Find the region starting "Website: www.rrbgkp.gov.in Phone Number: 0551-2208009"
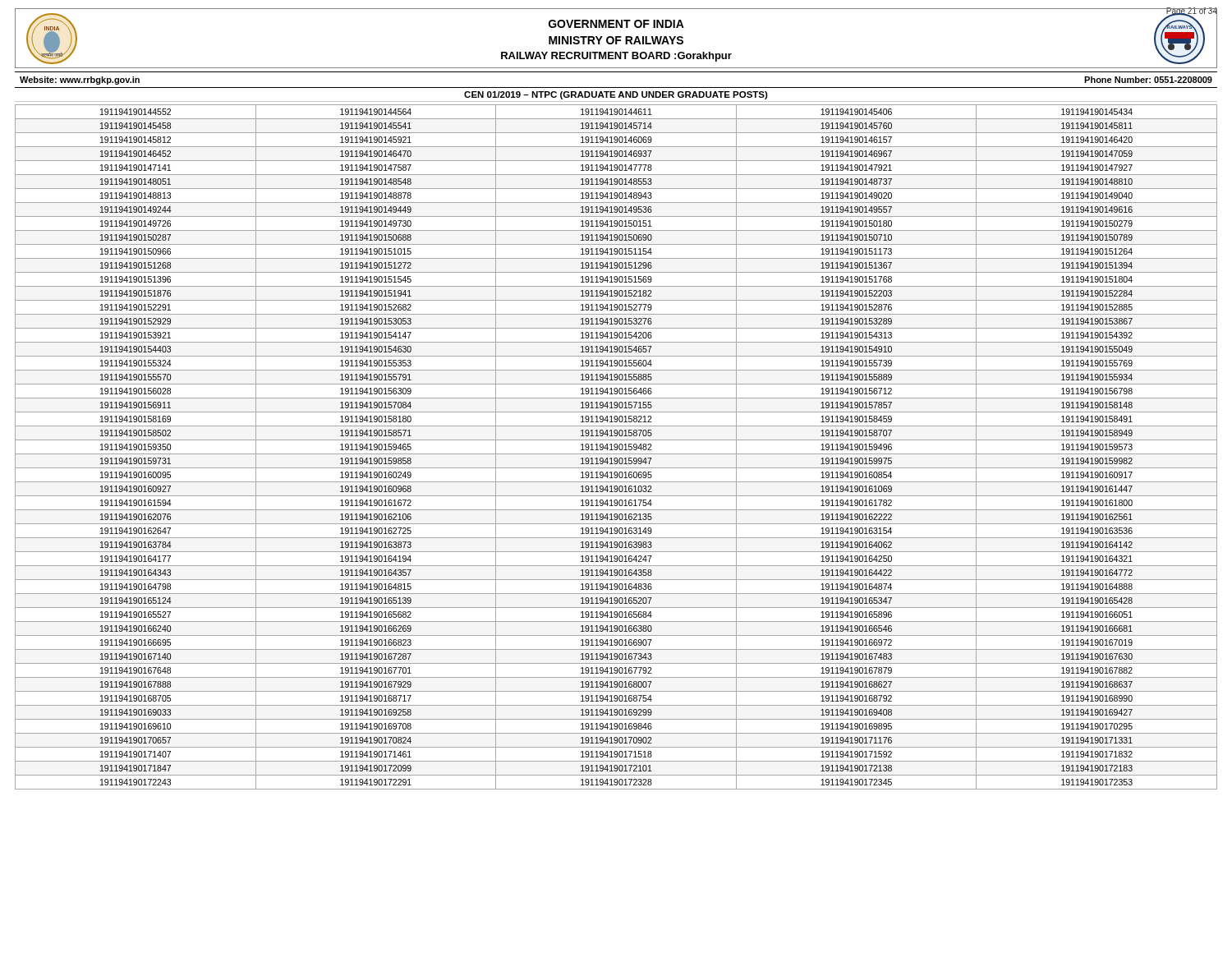The image size is (1232, 953). tap(616, 80)
